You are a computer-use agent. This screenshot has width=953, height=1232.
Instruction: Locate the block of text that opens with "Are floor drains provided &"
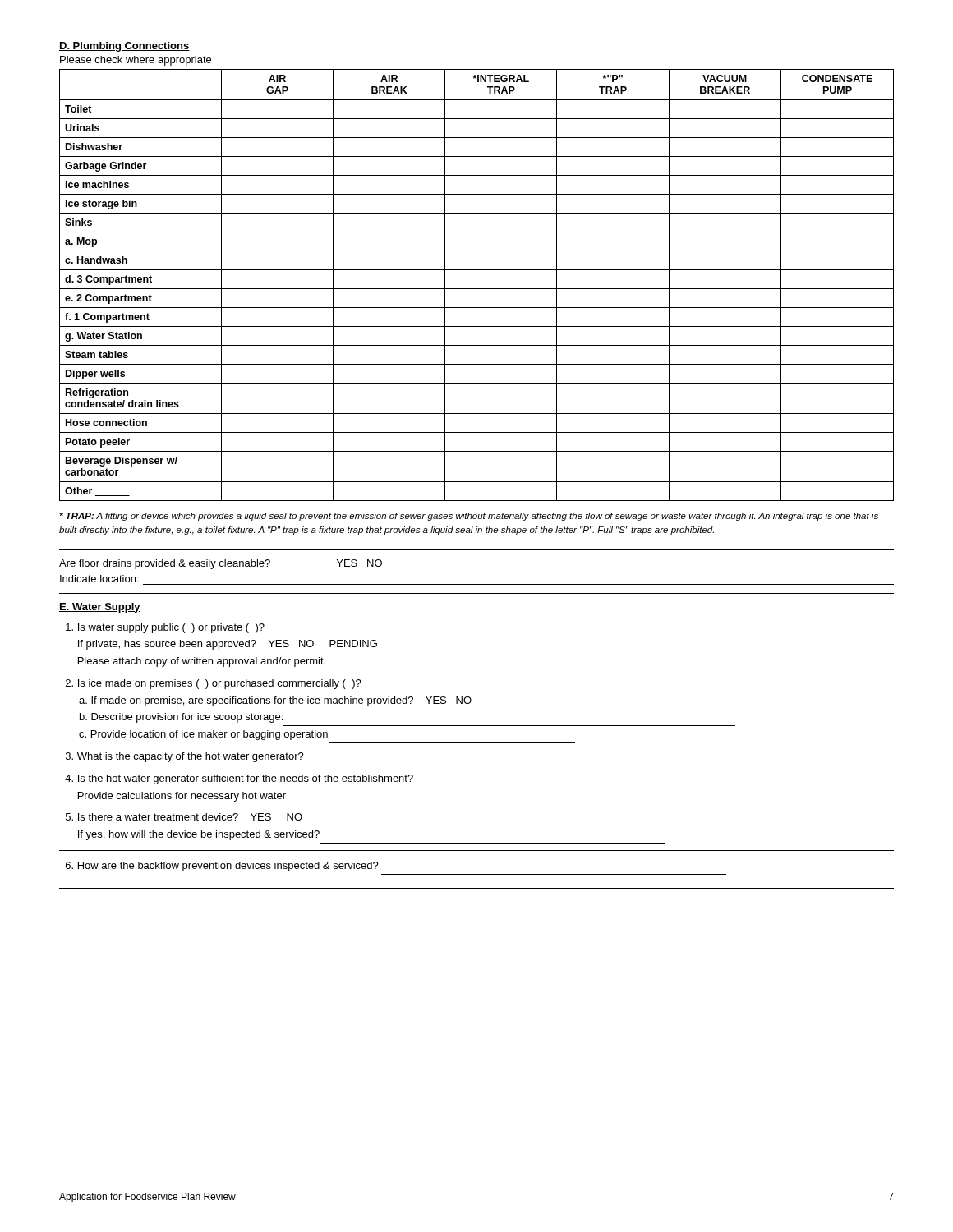tap(221, 563)
